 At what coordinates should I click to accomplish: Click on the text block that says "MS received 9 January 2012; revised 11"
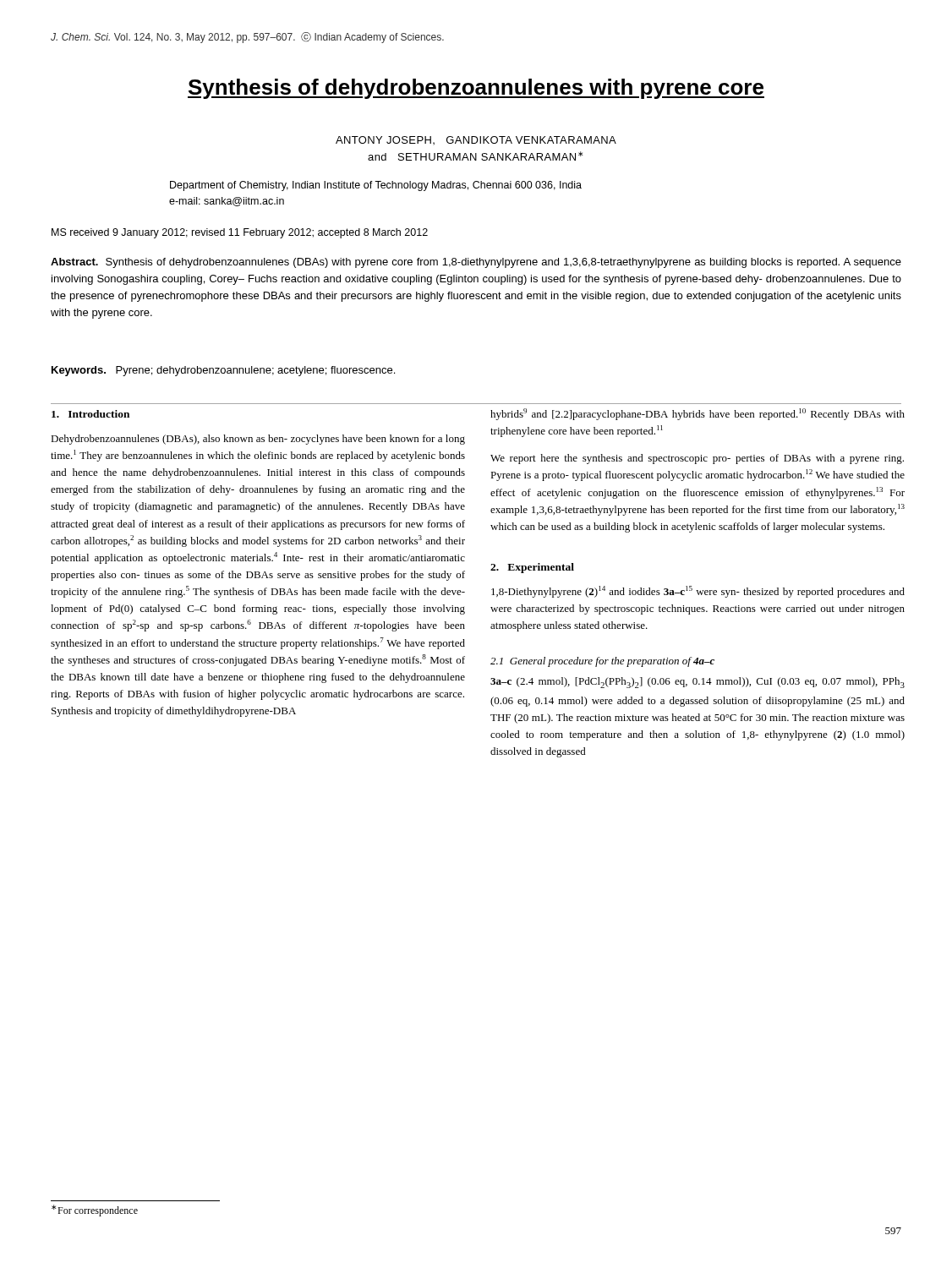239,232
